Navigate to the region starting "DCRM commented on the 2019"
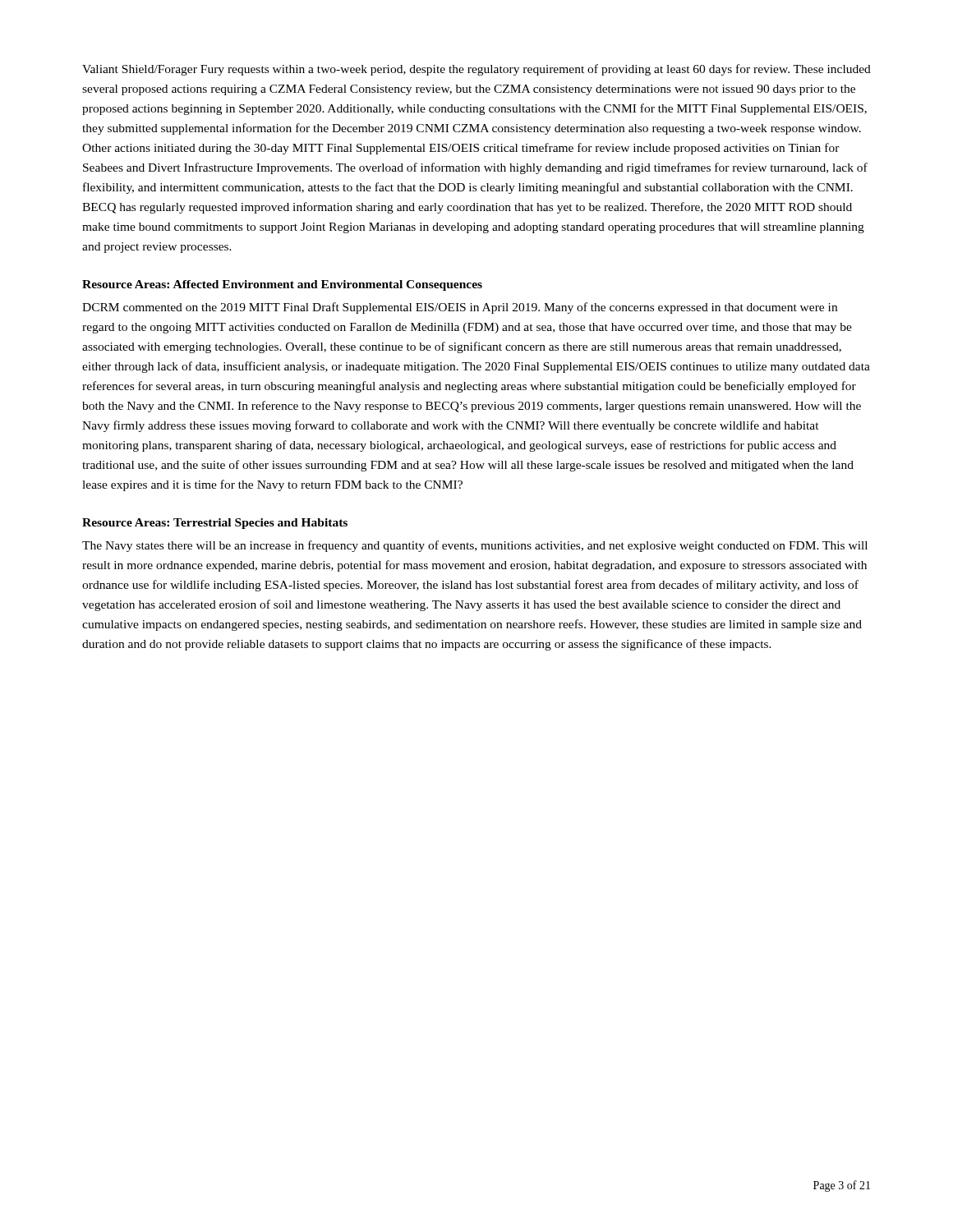953x1232 pixels. click(476, 396)
